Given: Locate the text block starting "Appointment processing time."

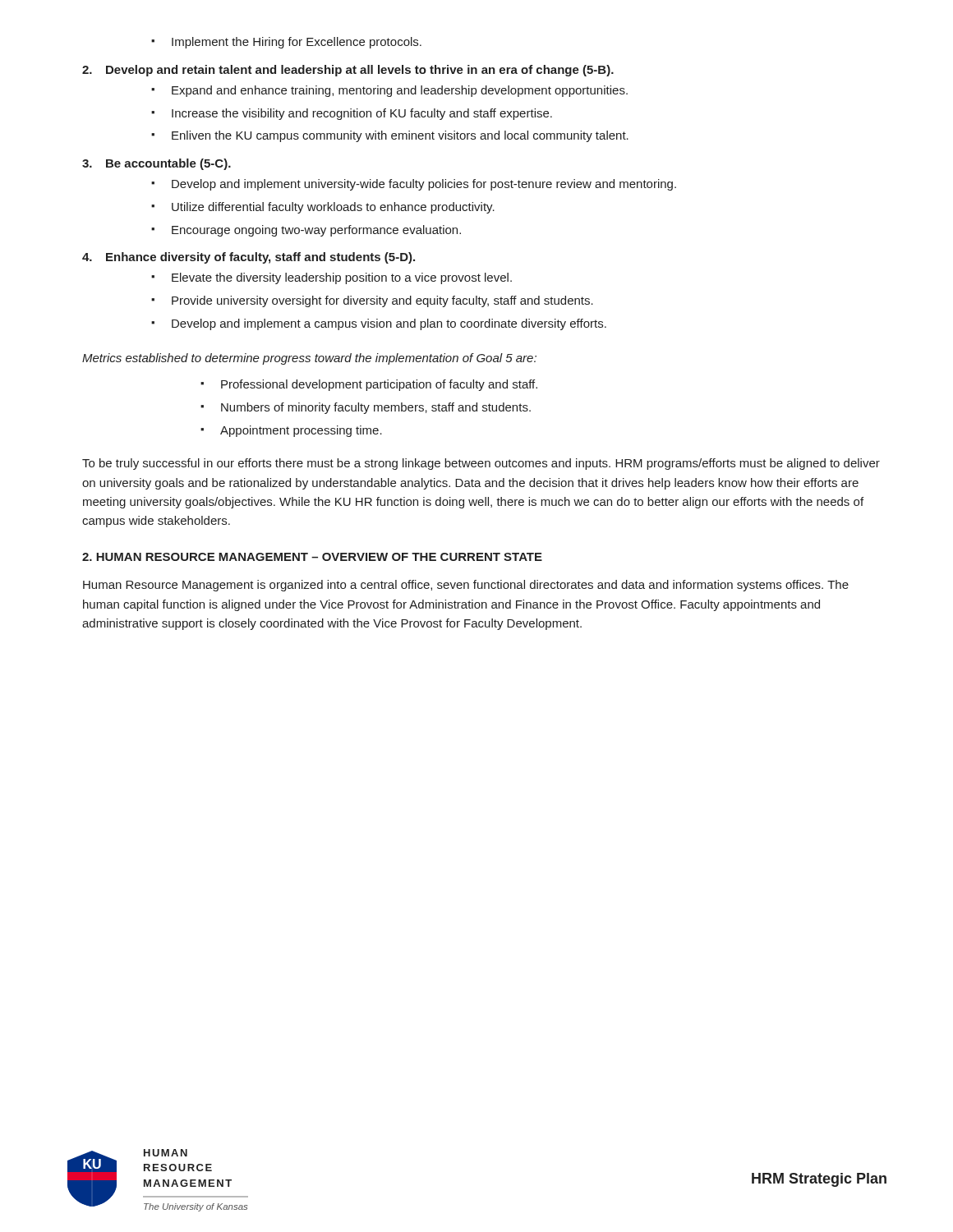Looking at the screenshot, I should coord(291,431).
